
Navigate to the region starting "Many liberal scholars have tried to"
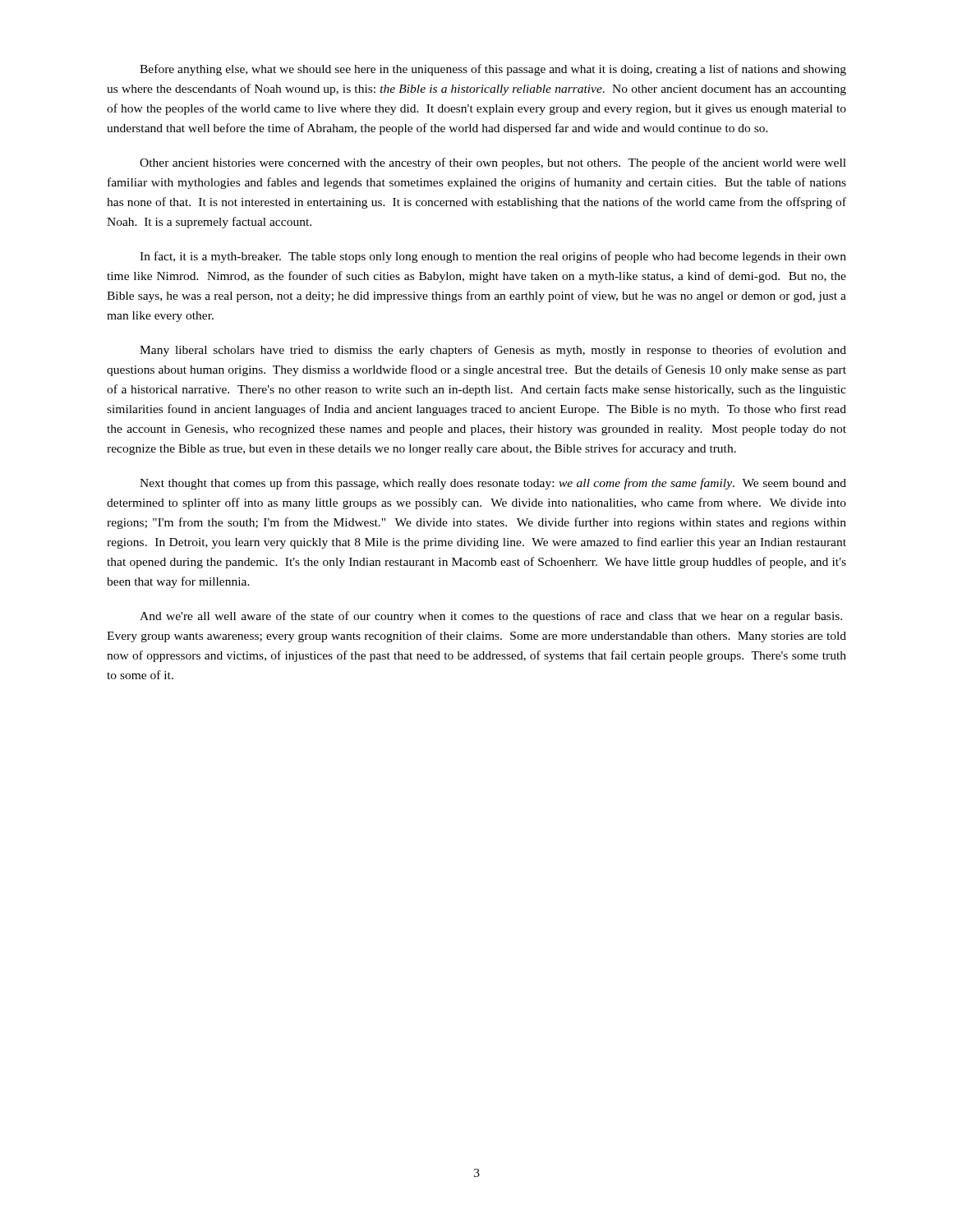[x=476, y=399]
